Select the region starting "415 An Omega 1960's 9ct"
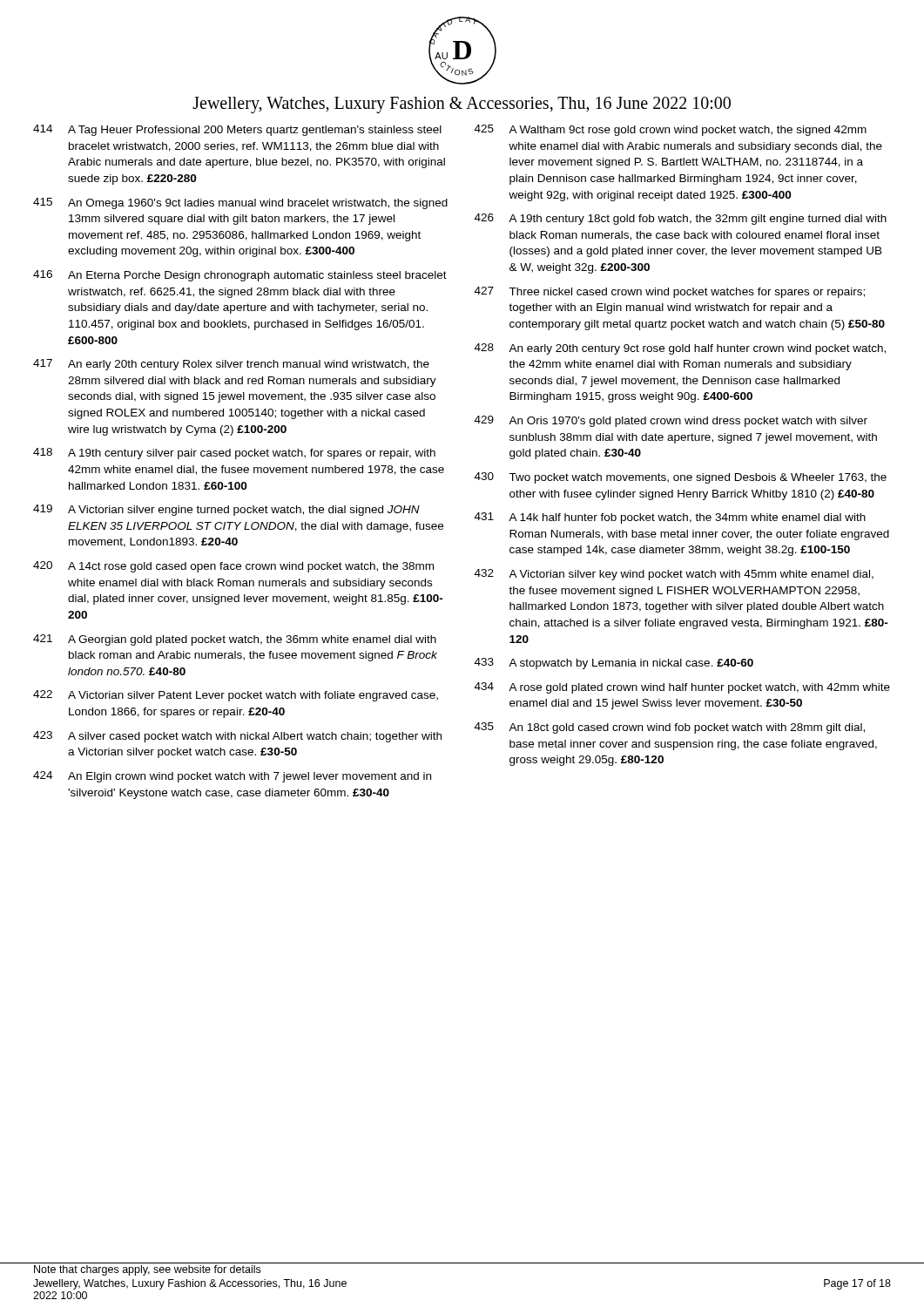This screenshot has width=924, height=1307. (241, 227)
